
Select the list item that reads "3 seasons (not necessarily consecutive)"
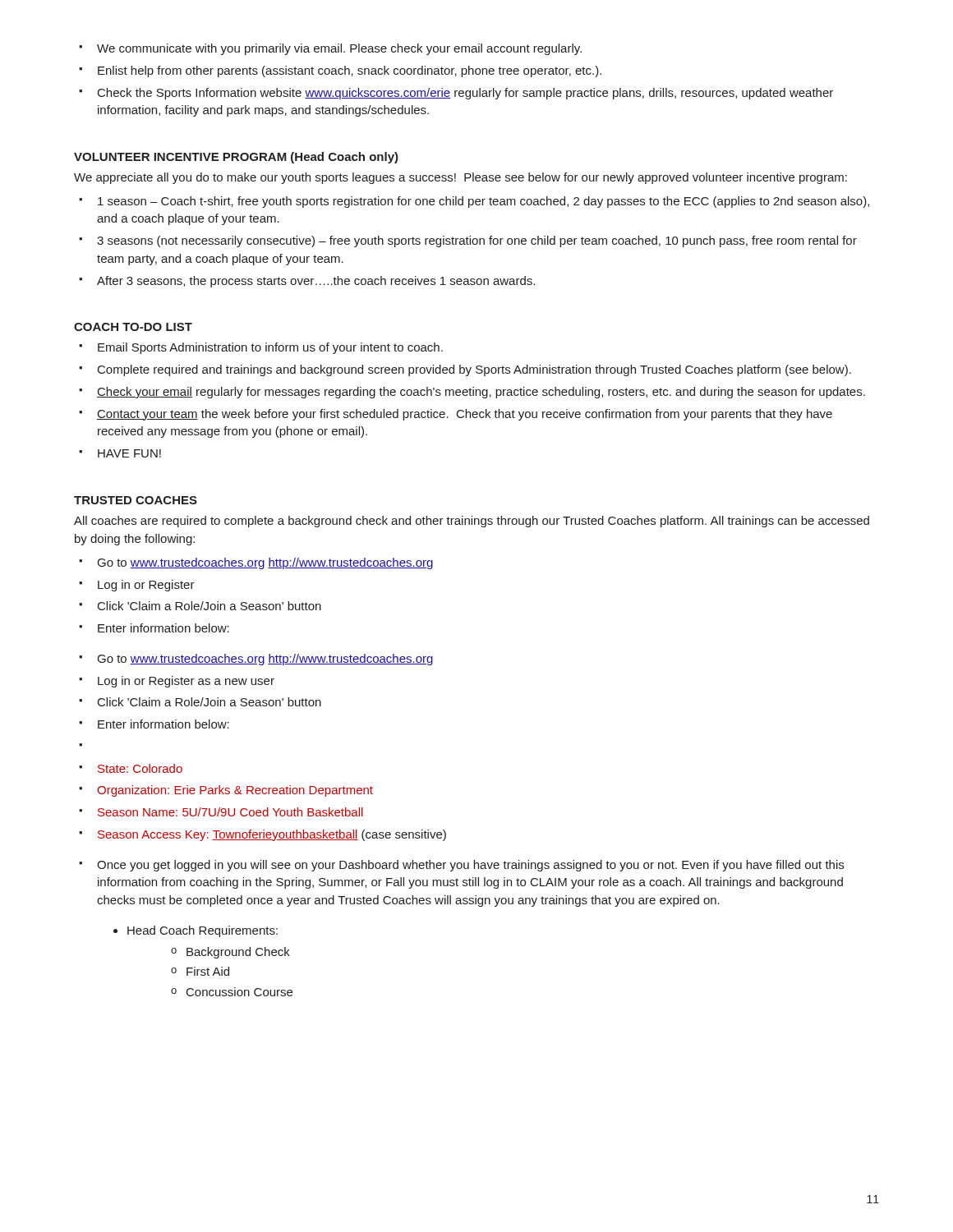pyautogui.click(x=476, y=249)
